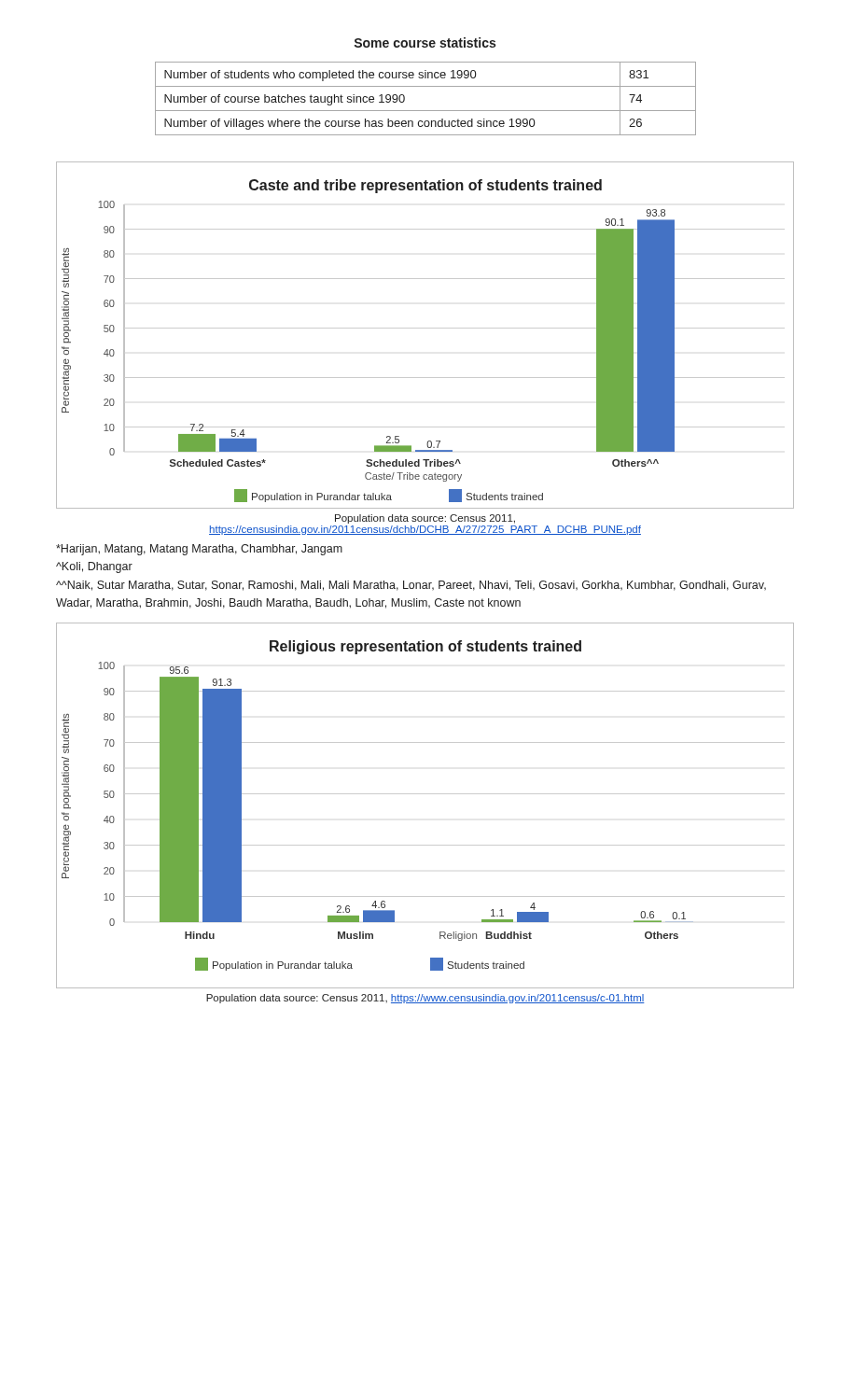Where does it say "Population data source: Census 2011, https://www.censusindia.gov.in/2011census/c-01.html"?

click(x=425, y=997)
